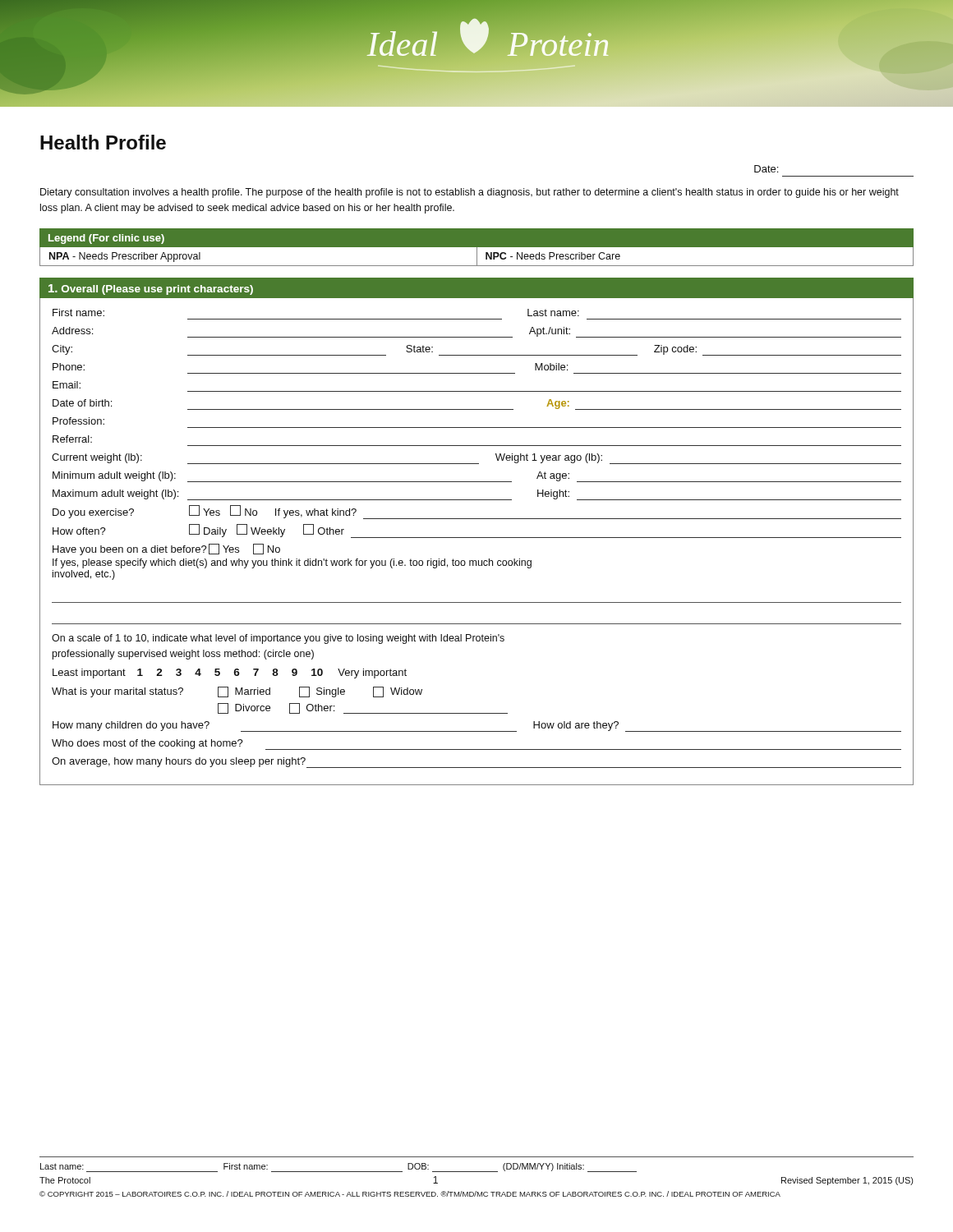Locate the block of text that opens with "On a scale of 1"
The width and height of the screenshot is (953, 1232).
[x=278, y=646]
